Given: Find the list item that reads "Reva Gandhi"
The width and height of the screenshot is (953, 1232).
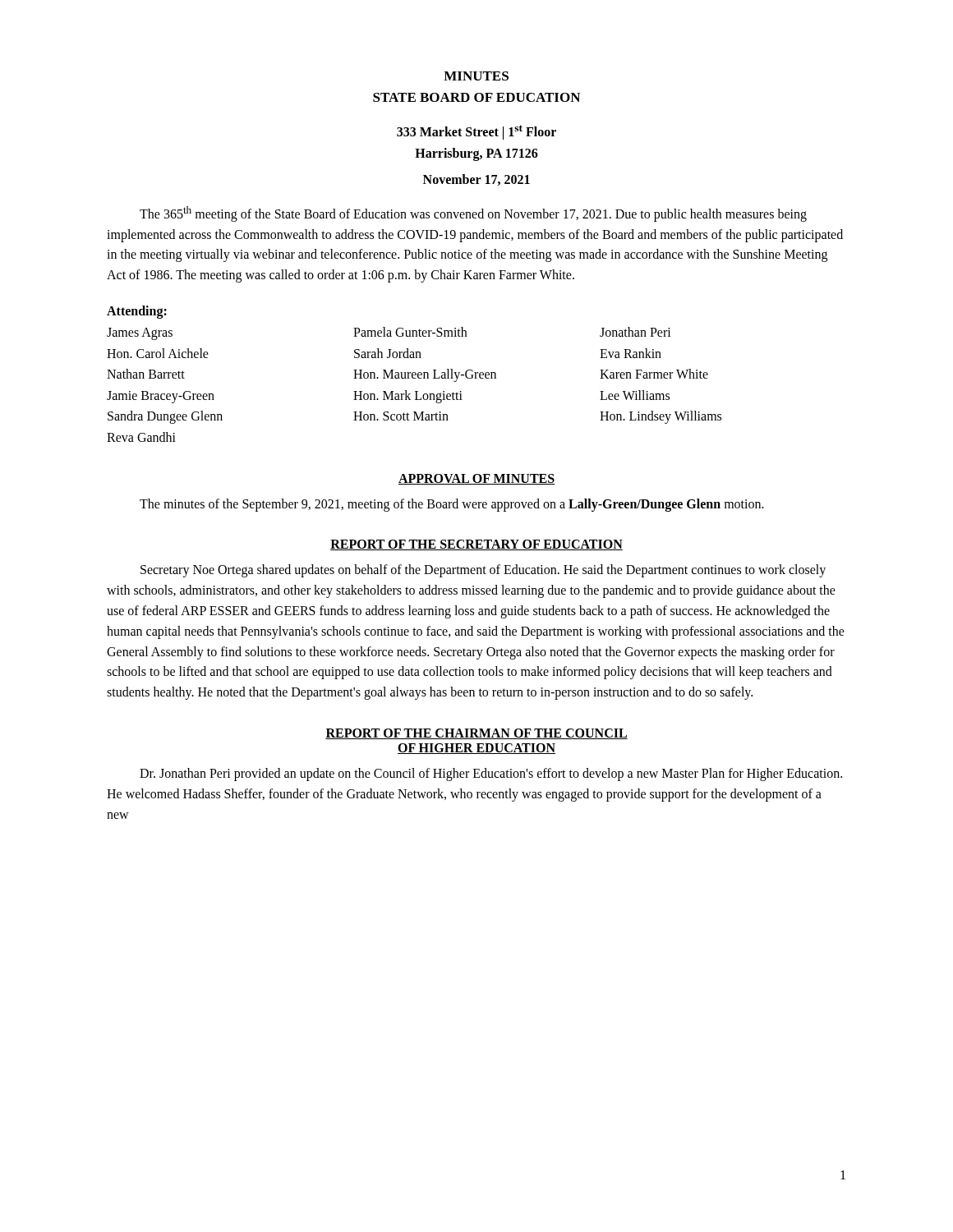Looking at the screenshot, I should 141,437.
